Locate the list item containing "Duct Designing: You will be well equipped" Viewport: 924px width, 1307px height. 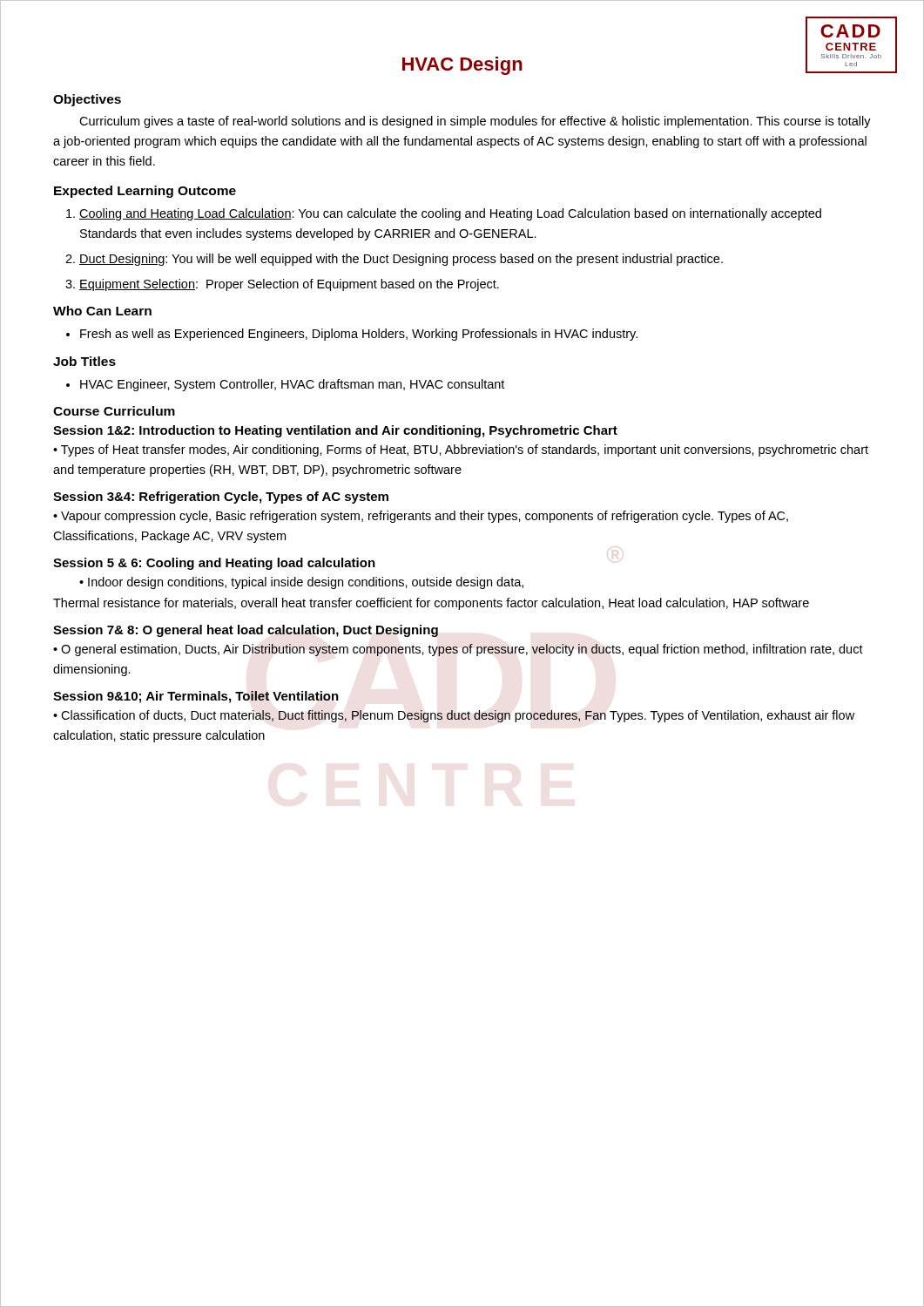coord(401,259)
